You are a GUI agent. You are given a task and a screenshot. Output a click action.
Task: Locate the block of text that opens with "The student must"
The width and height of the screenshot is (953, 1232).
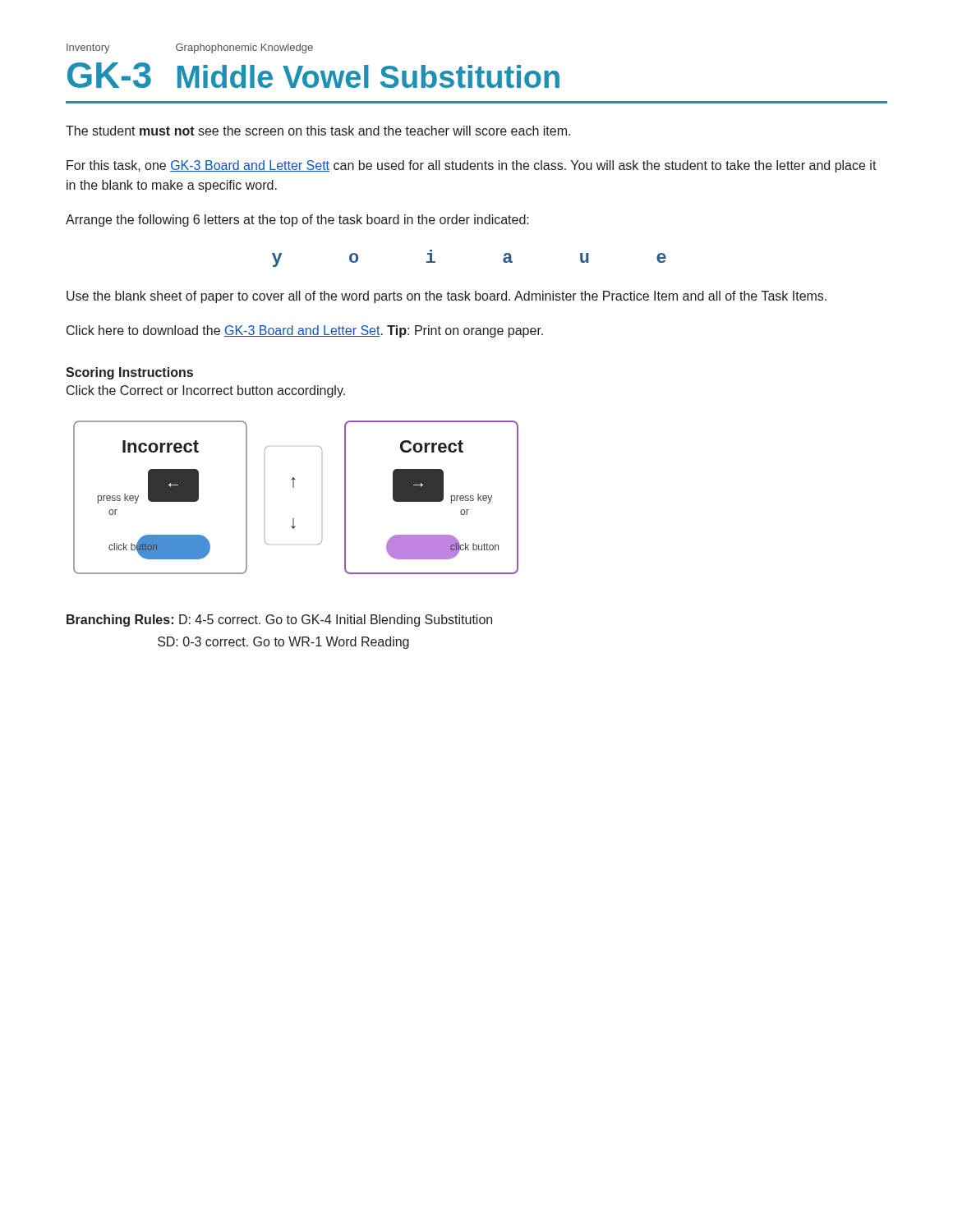[319, 131]
